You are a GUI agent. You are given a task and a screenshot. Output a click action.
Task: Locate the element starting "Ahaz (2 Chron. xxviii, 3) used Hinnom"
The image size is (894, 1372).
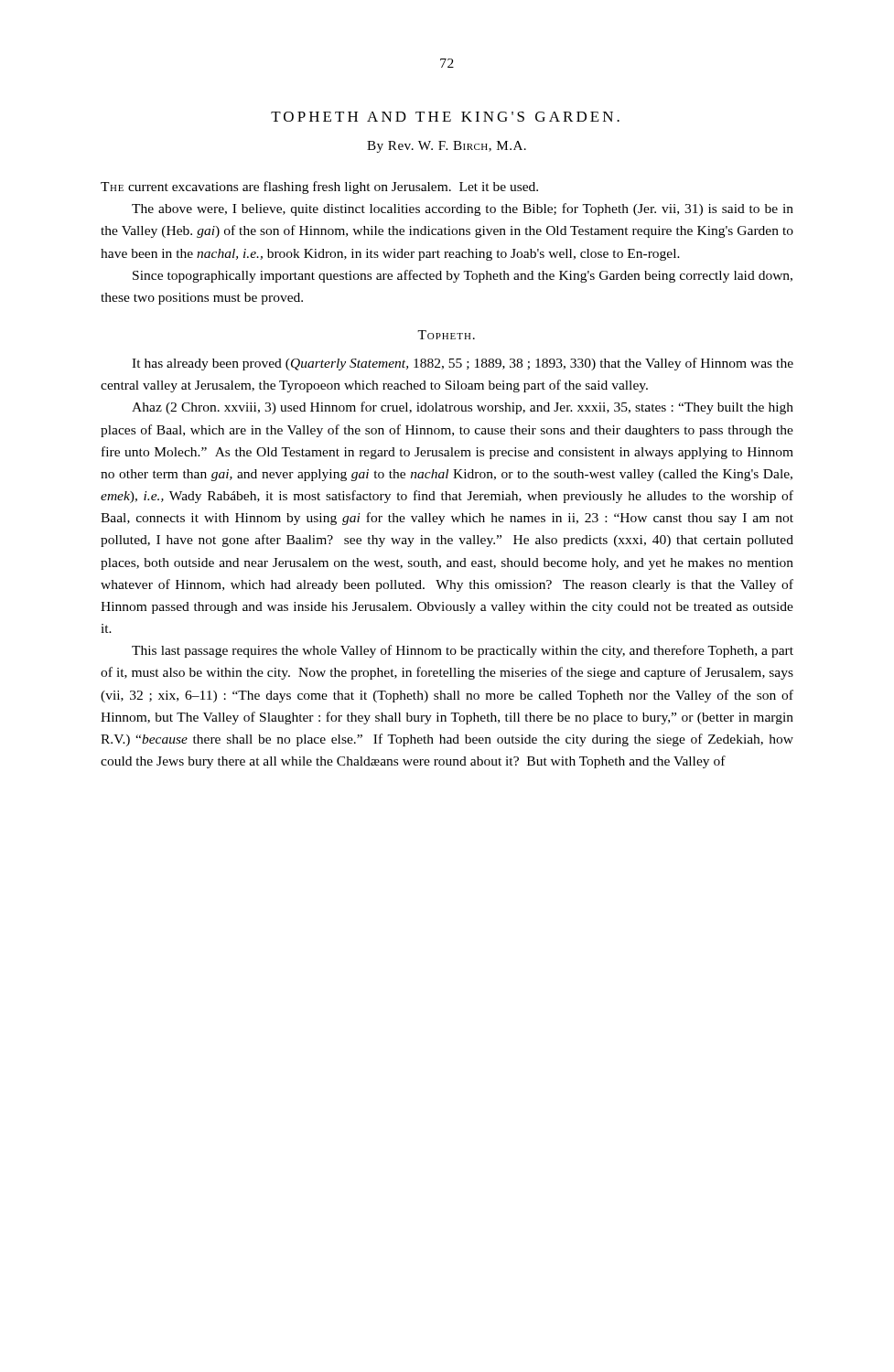click(x=447, y=517)
